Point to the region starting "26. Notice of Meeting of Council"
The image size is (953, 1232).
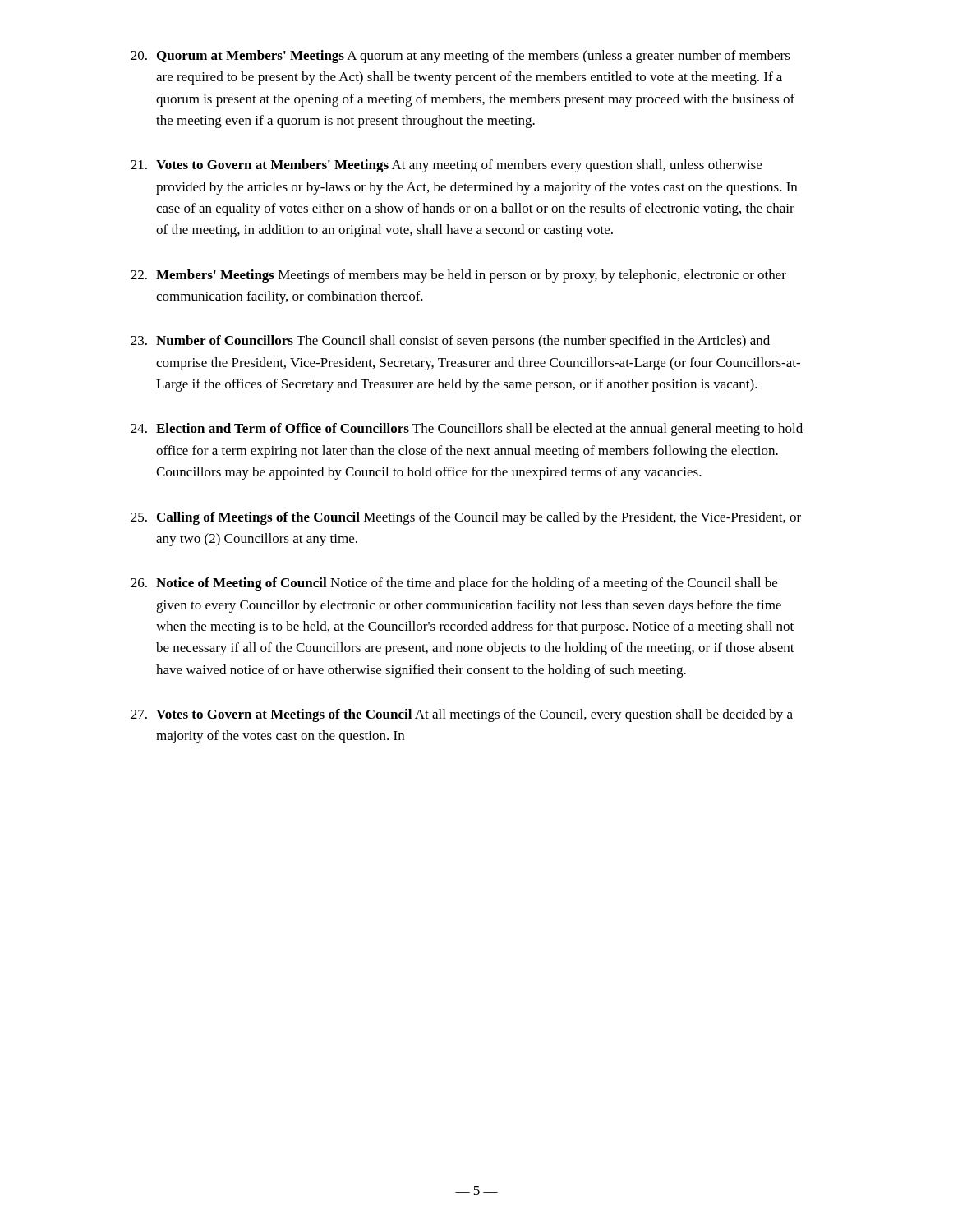(456, 627)
